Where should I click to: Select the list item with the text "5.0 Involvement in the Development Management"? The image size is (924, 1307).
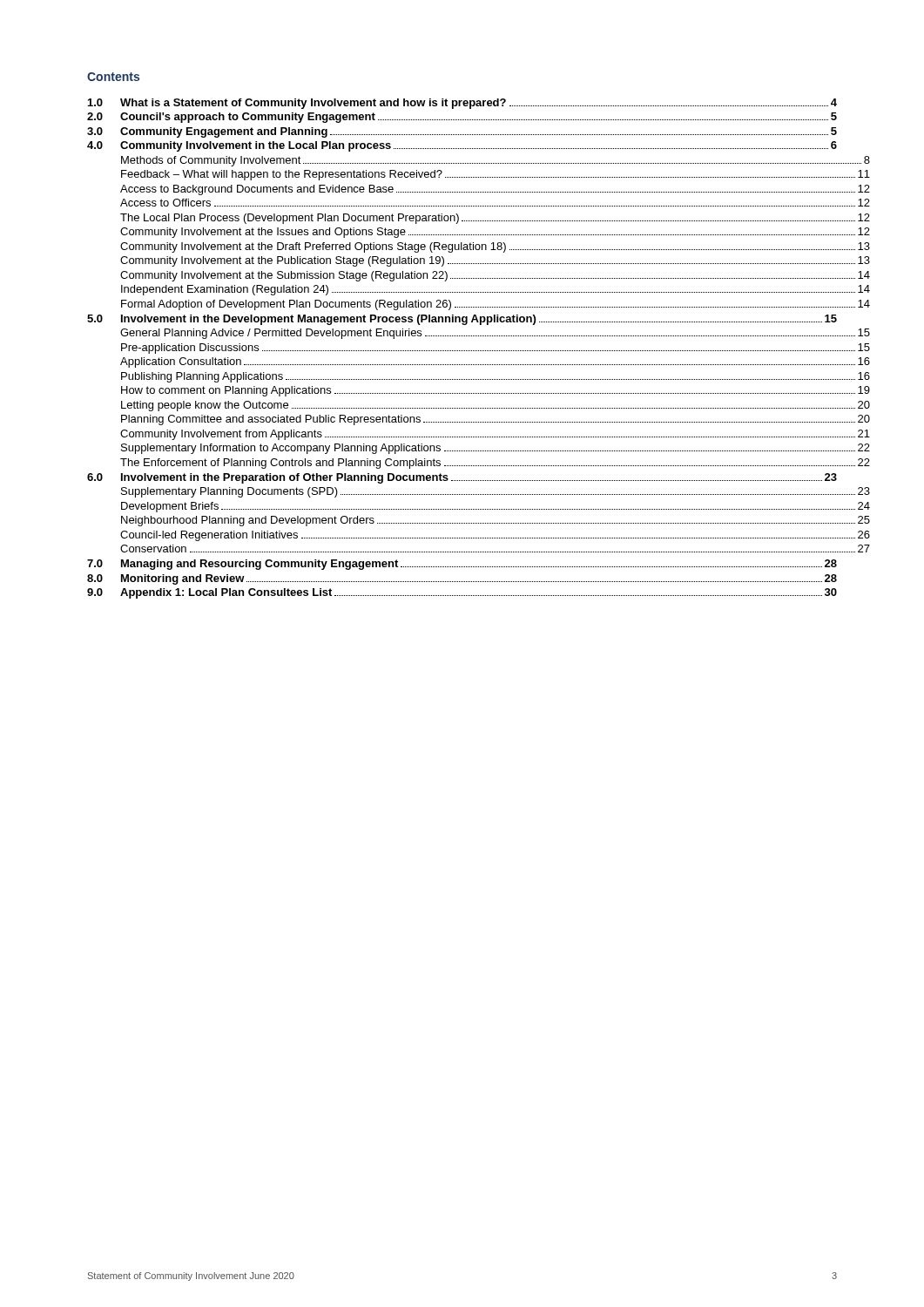pyautogui.click(x=462, y=318)
